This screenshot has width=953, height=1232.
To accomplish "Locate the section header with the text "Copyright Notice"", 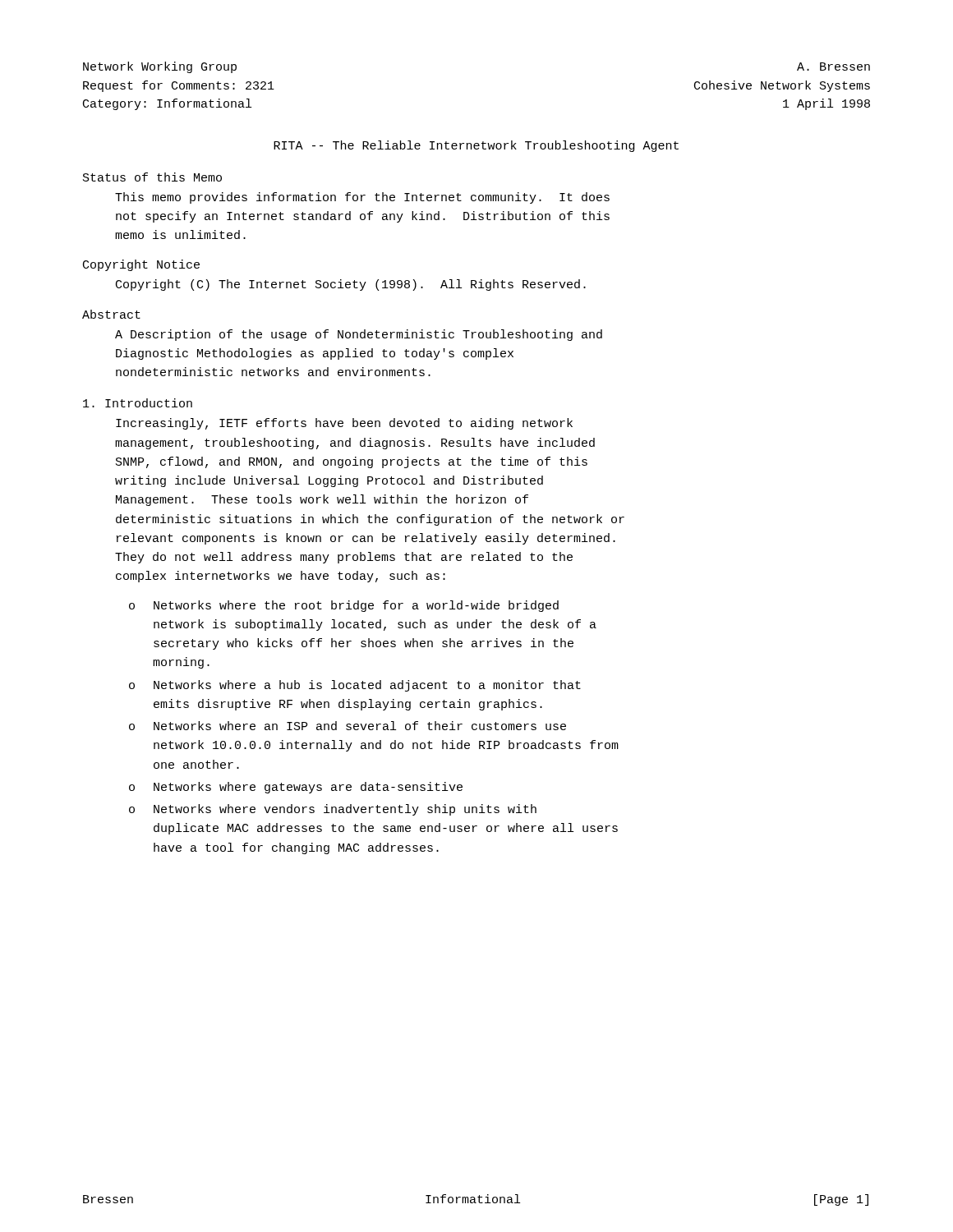I will pyautogui.click(x=141, y=266).
